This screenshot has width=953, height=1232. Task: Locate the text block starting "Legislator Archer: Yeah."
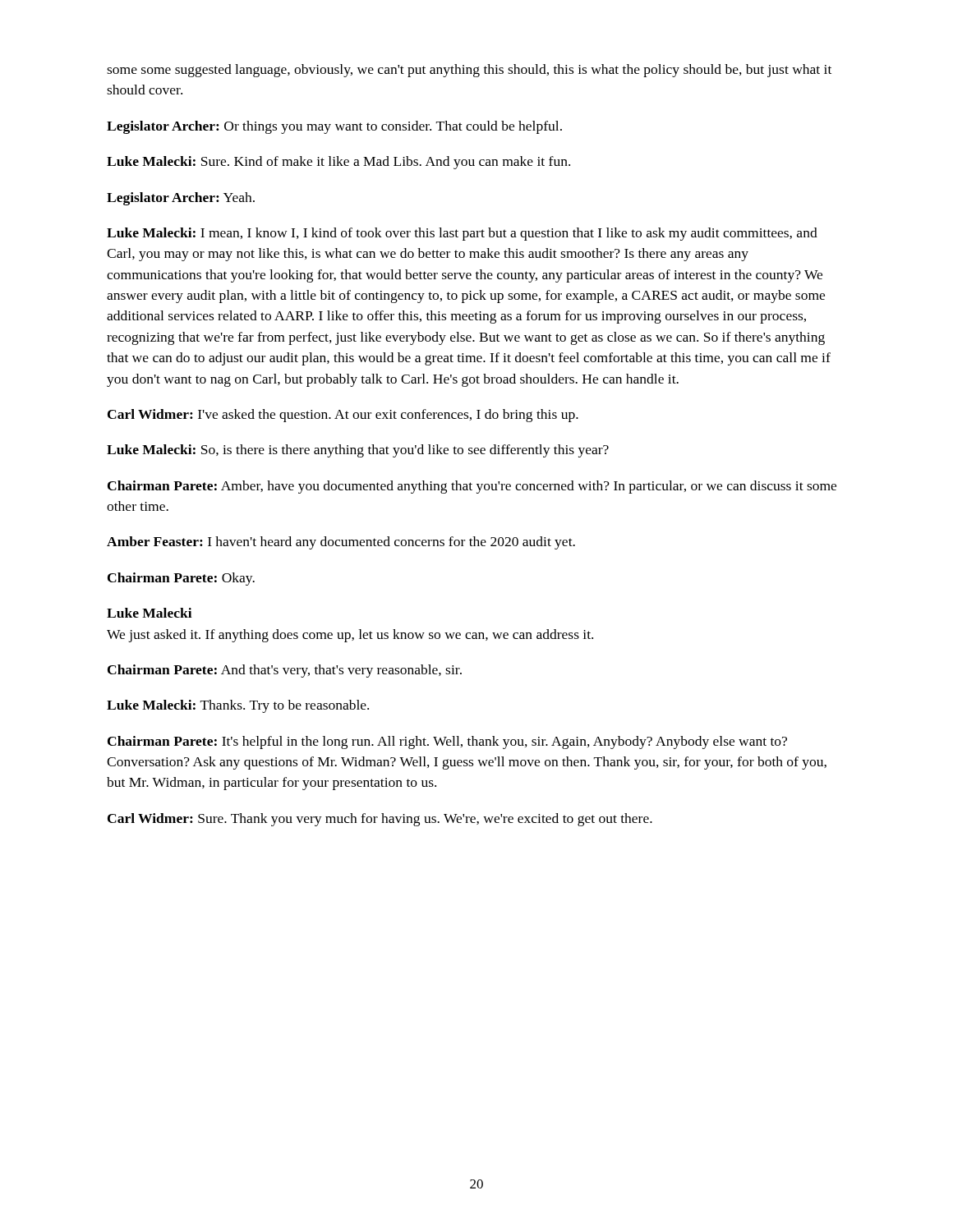pyautogui.click(x=181, y=197)
